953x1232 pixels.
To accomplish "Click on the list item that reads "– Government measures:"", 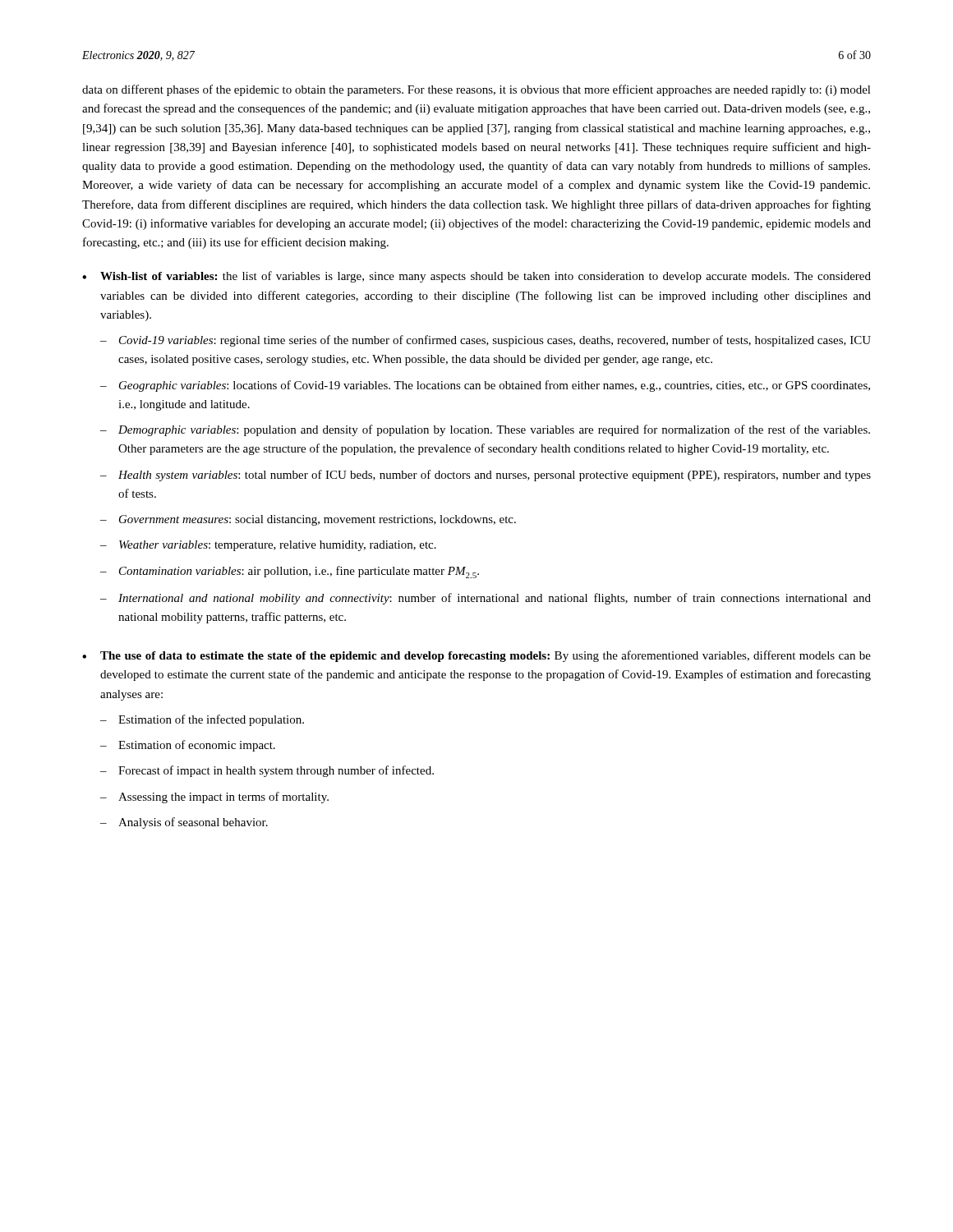I will click(x=486, y=520).
